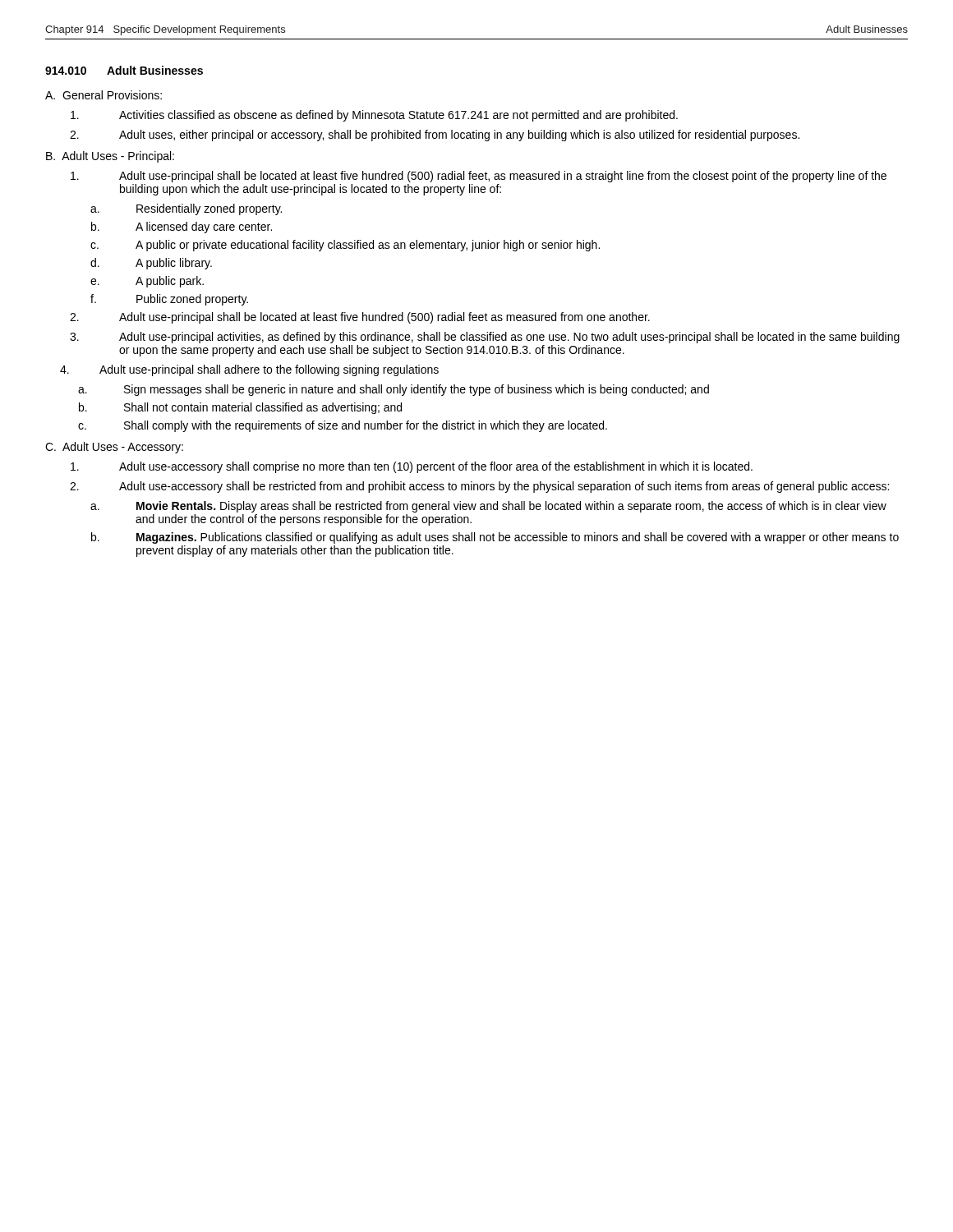Locate the block of text that opens with "b. Magazines. Publications classified"
Viewport: 953px width, 1232px height.
(499, 544)
